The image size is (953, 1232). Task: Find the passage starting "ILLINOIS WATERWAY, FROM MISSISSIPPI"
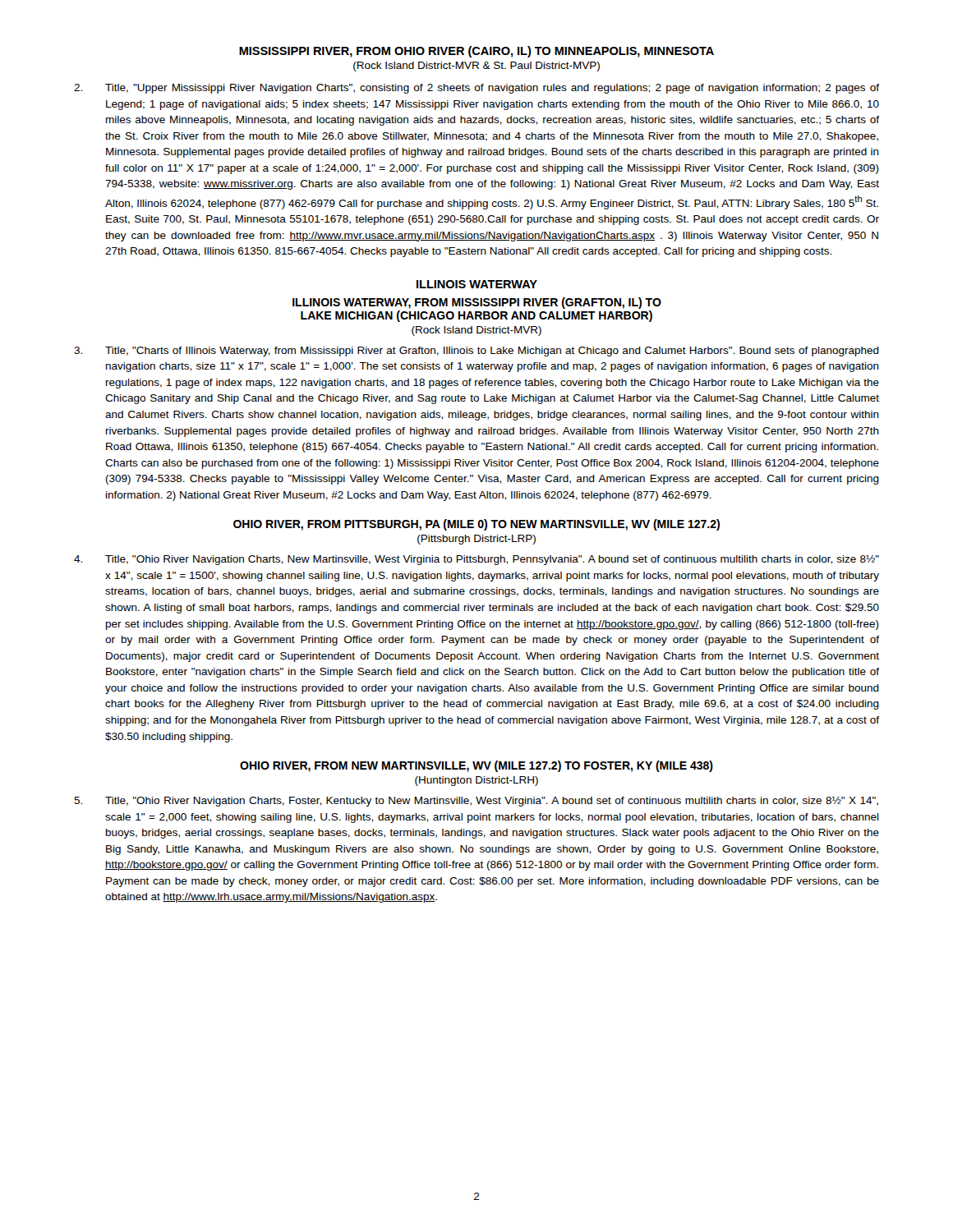tap(476, 309)
